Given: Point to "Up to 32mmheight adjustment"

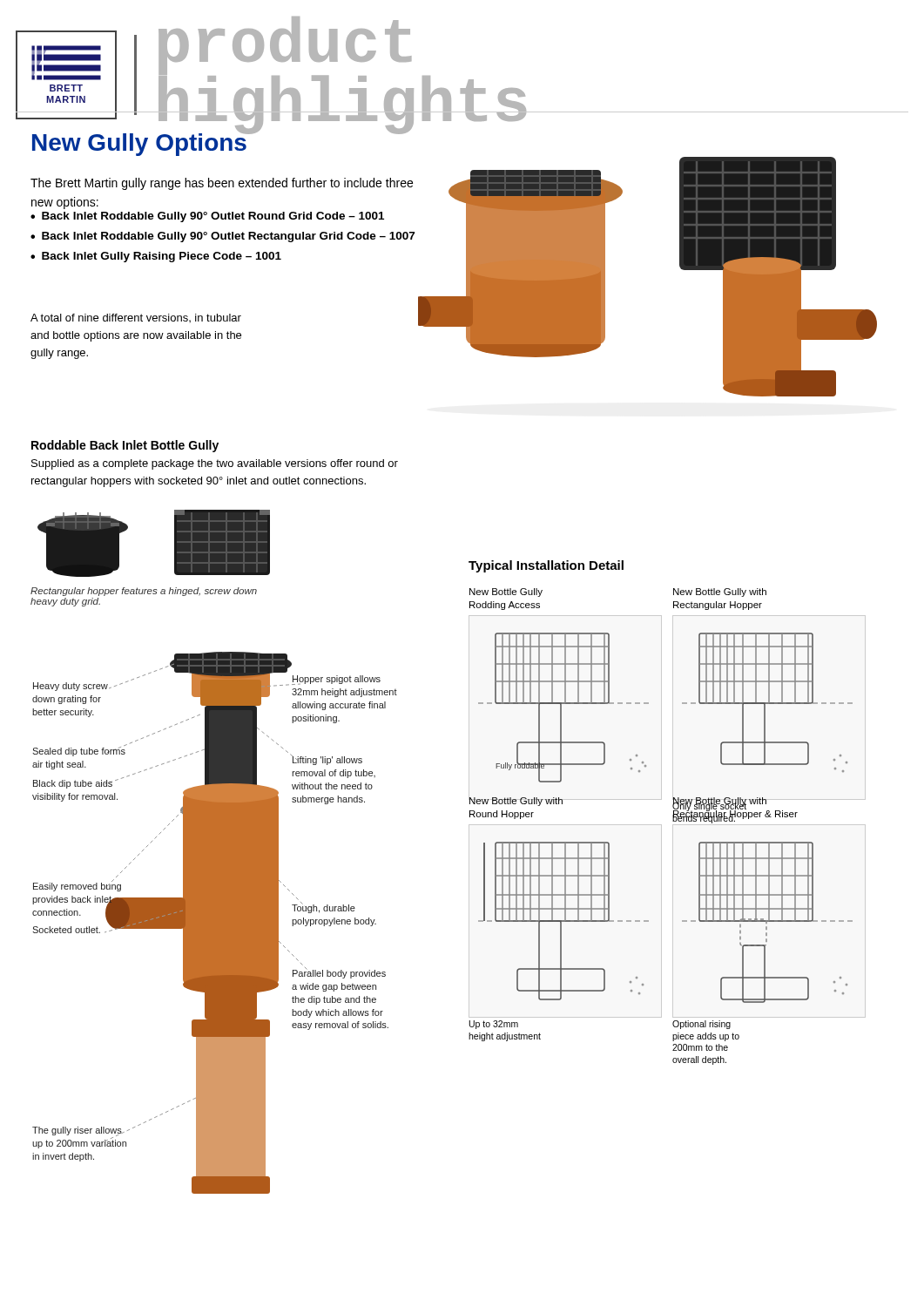Looking at the screenshot, I should pos(505,1030).
